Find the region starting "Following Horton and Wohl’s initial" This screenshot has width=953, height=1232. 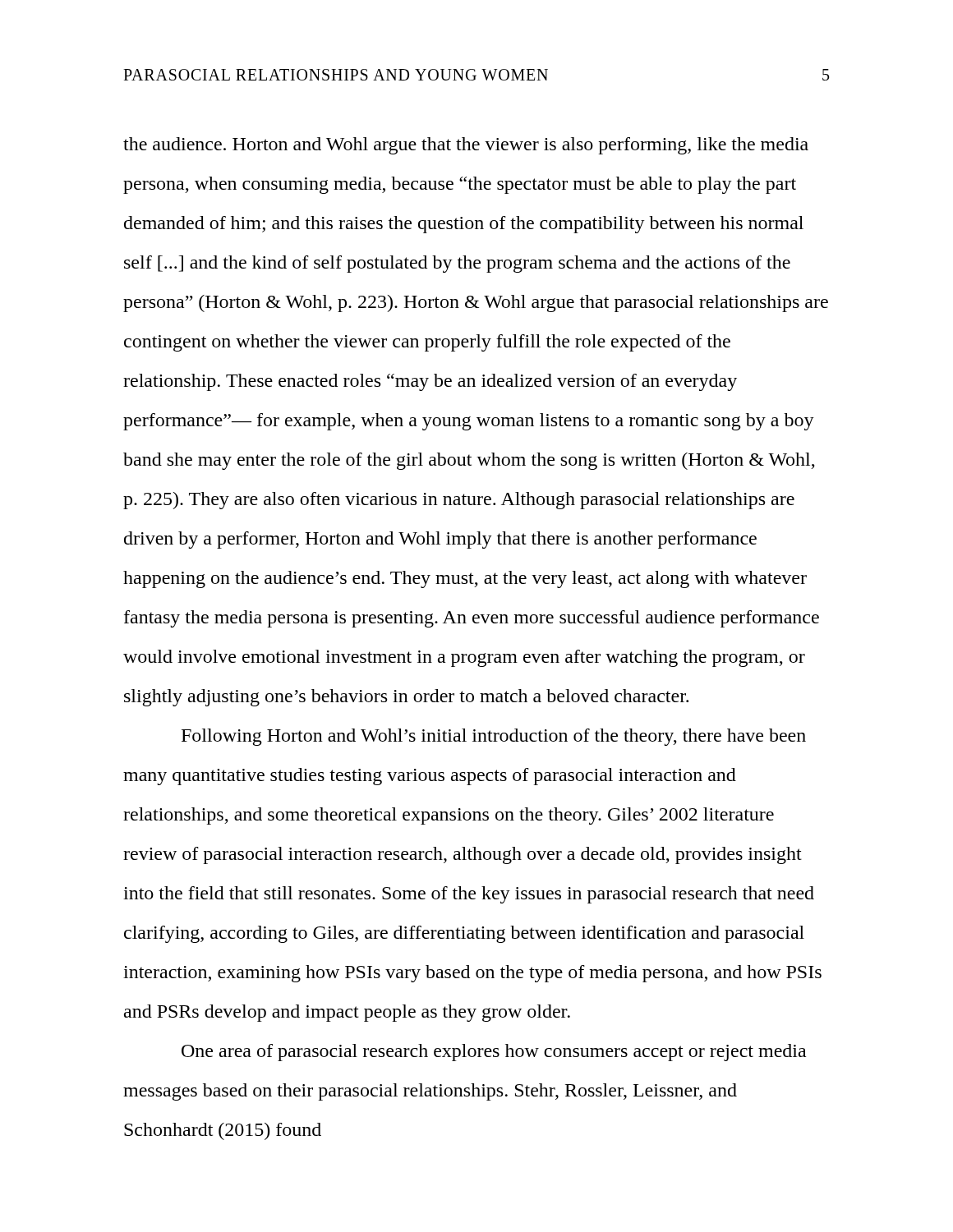pos(494,737)
